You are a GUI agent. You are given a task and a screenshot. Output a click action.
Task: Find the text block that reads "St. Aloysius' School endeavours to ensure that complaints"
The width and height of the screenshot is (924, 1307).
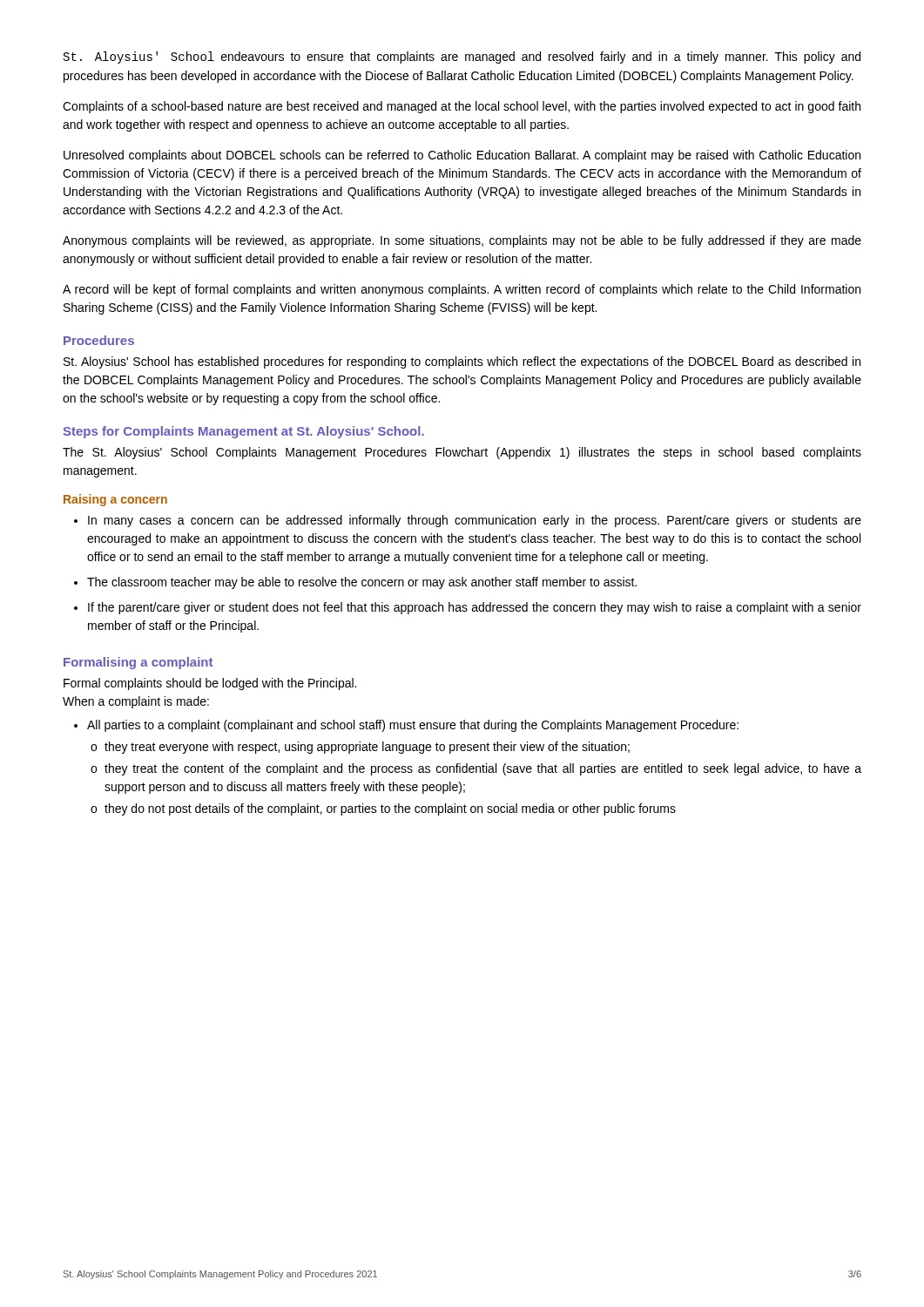pos(462,66)
